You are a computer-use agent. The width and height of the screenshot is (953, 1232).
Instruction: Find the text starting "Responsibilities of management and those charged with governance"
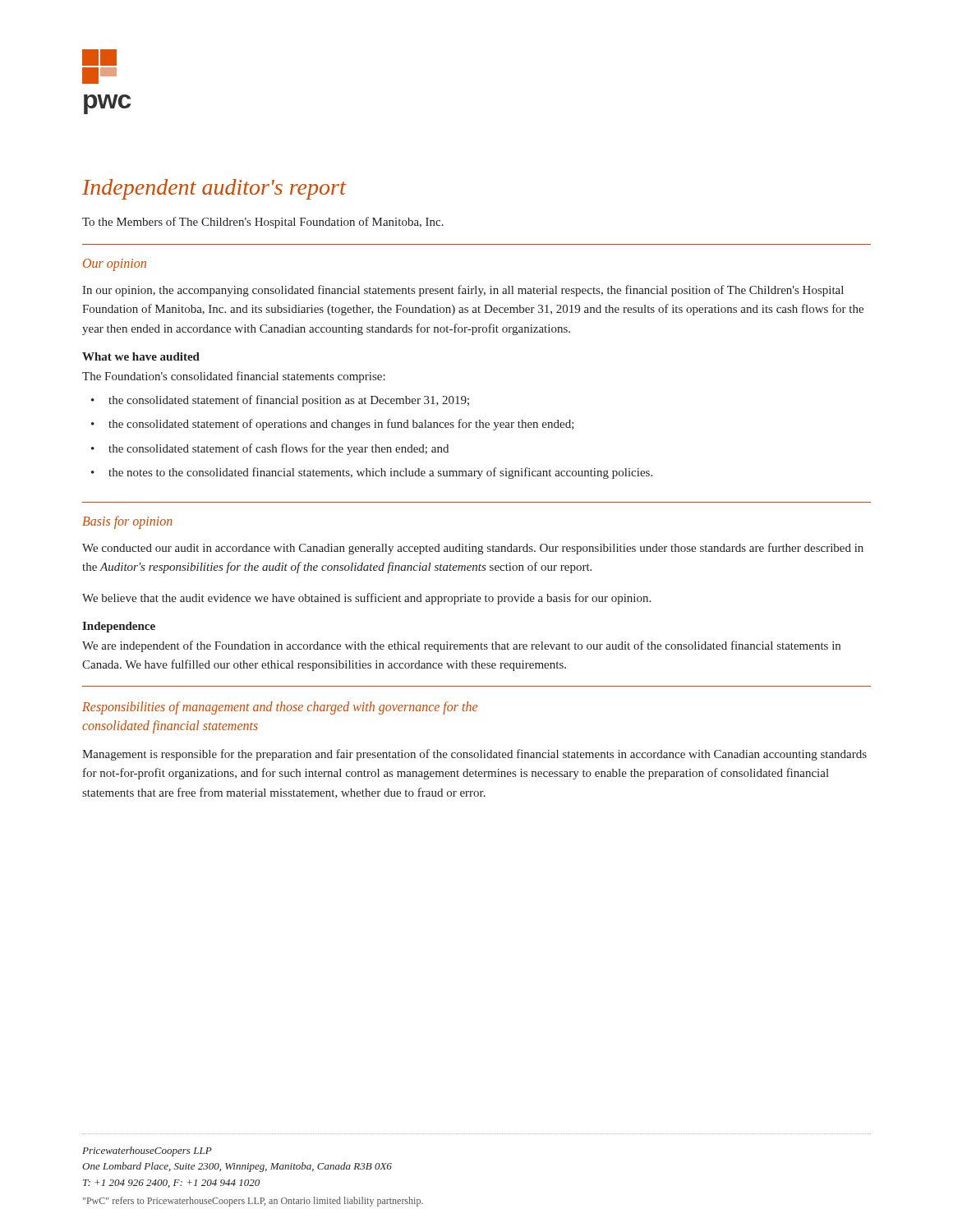(476, 717)
